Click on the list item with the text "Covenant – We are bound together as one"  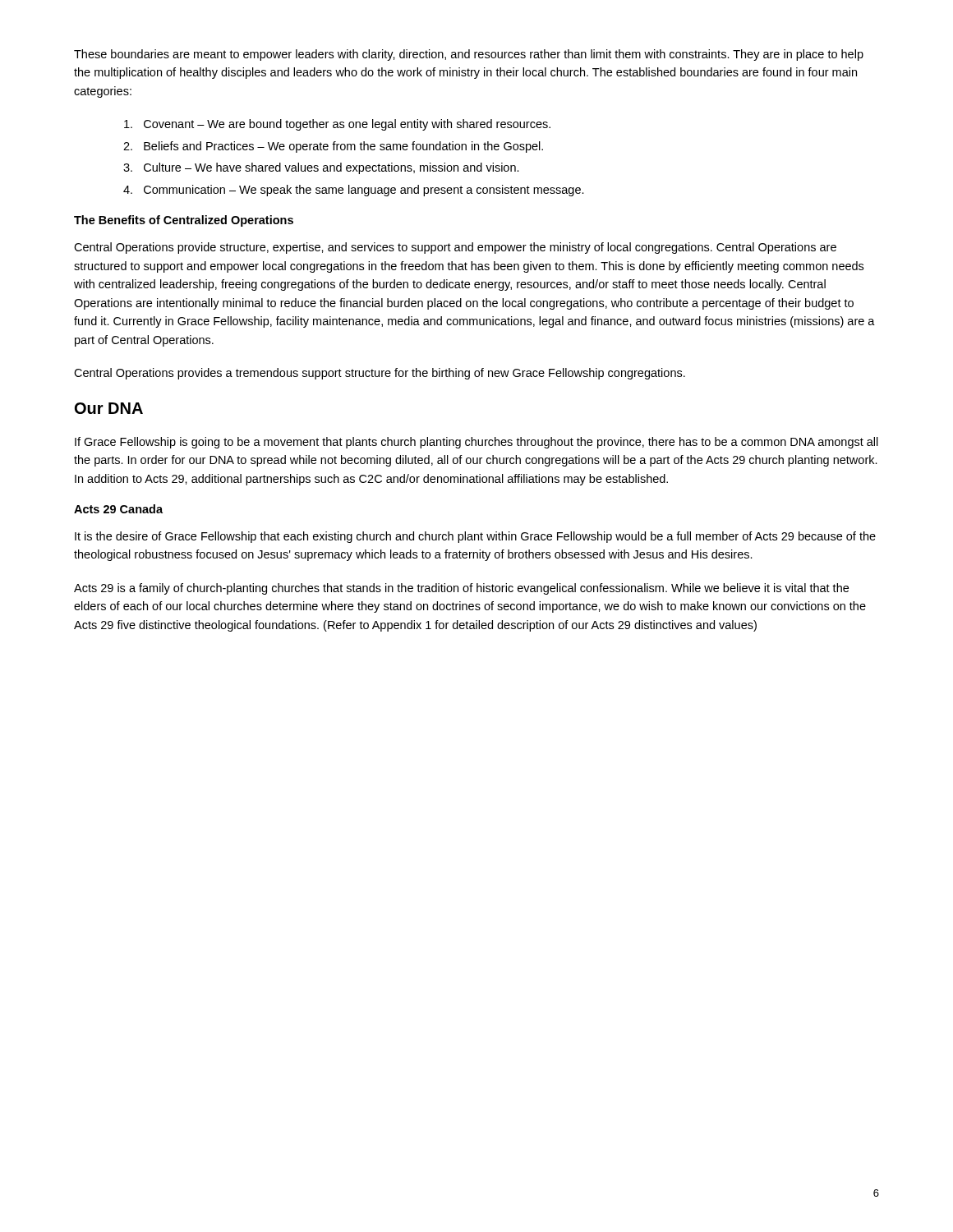[x=337, y=124]
